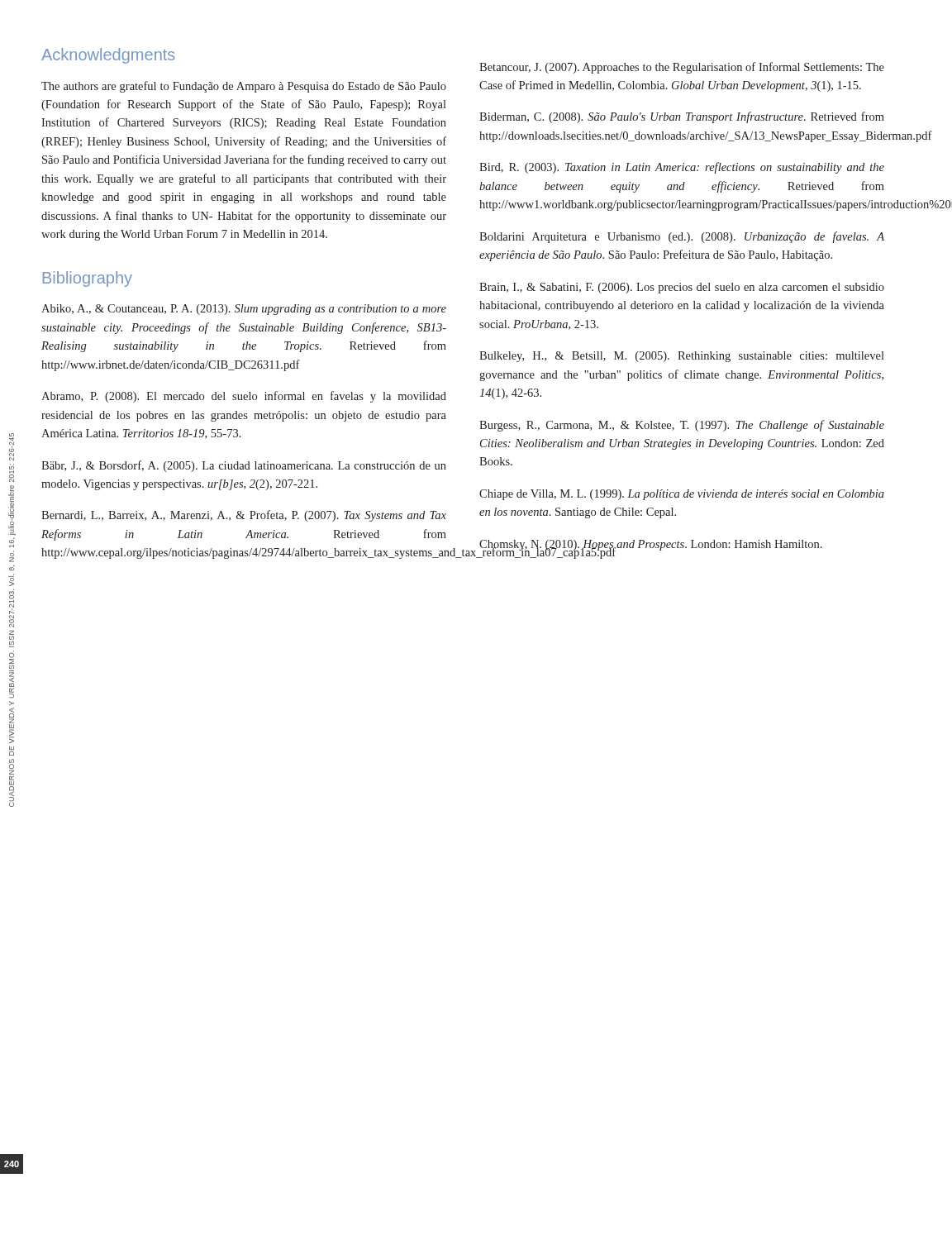Where is the passage that starts "Bäbr, J., & Borsdorf, A. (2005)."?
Image resolution: width=952 pixels, height=1240 pixels.
(244, 474)
